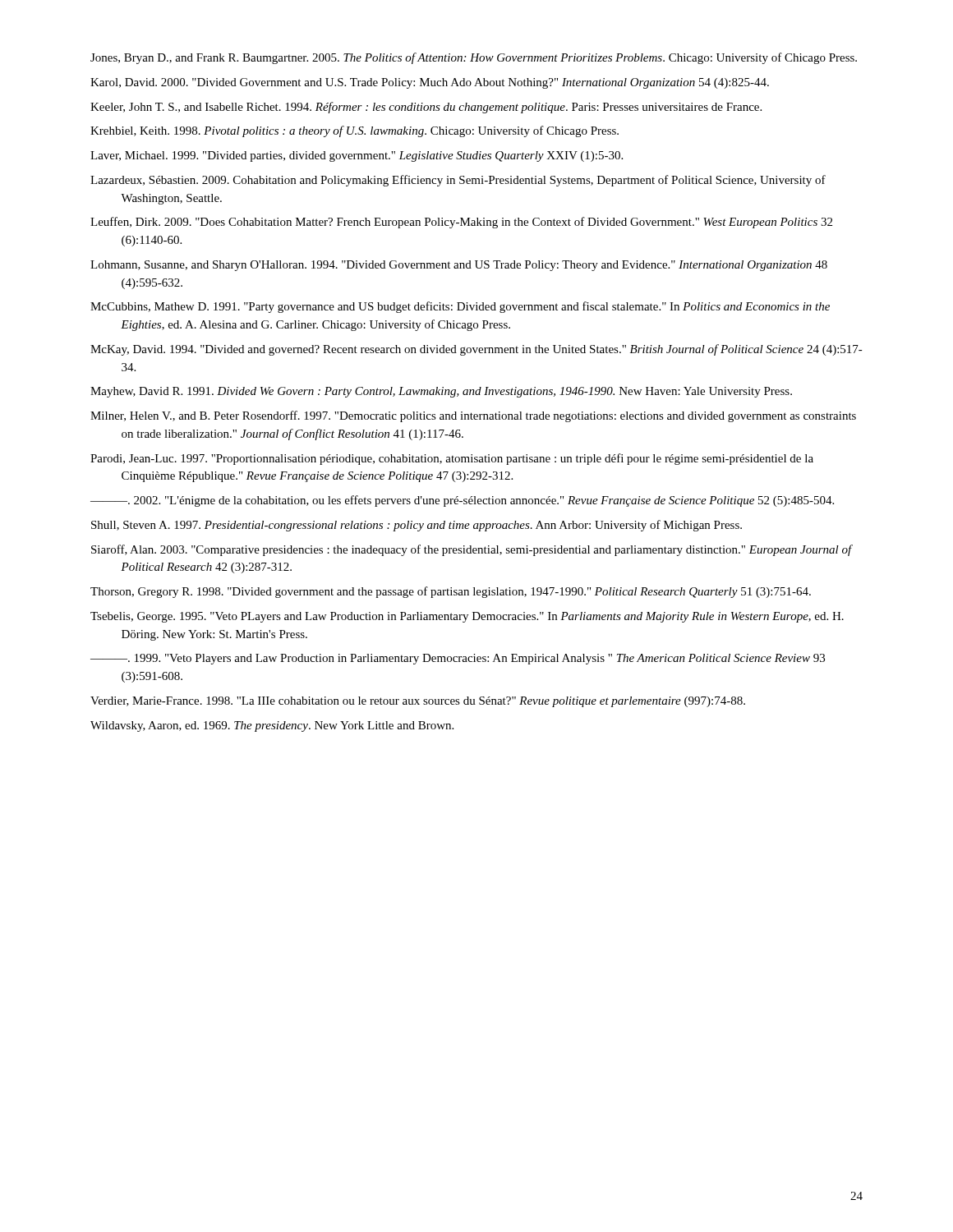953x1232 pixels.
Task: Find the list item containing "———. 1999. "Veto Players and Law Production in"
Action: [x=458, y=667]
